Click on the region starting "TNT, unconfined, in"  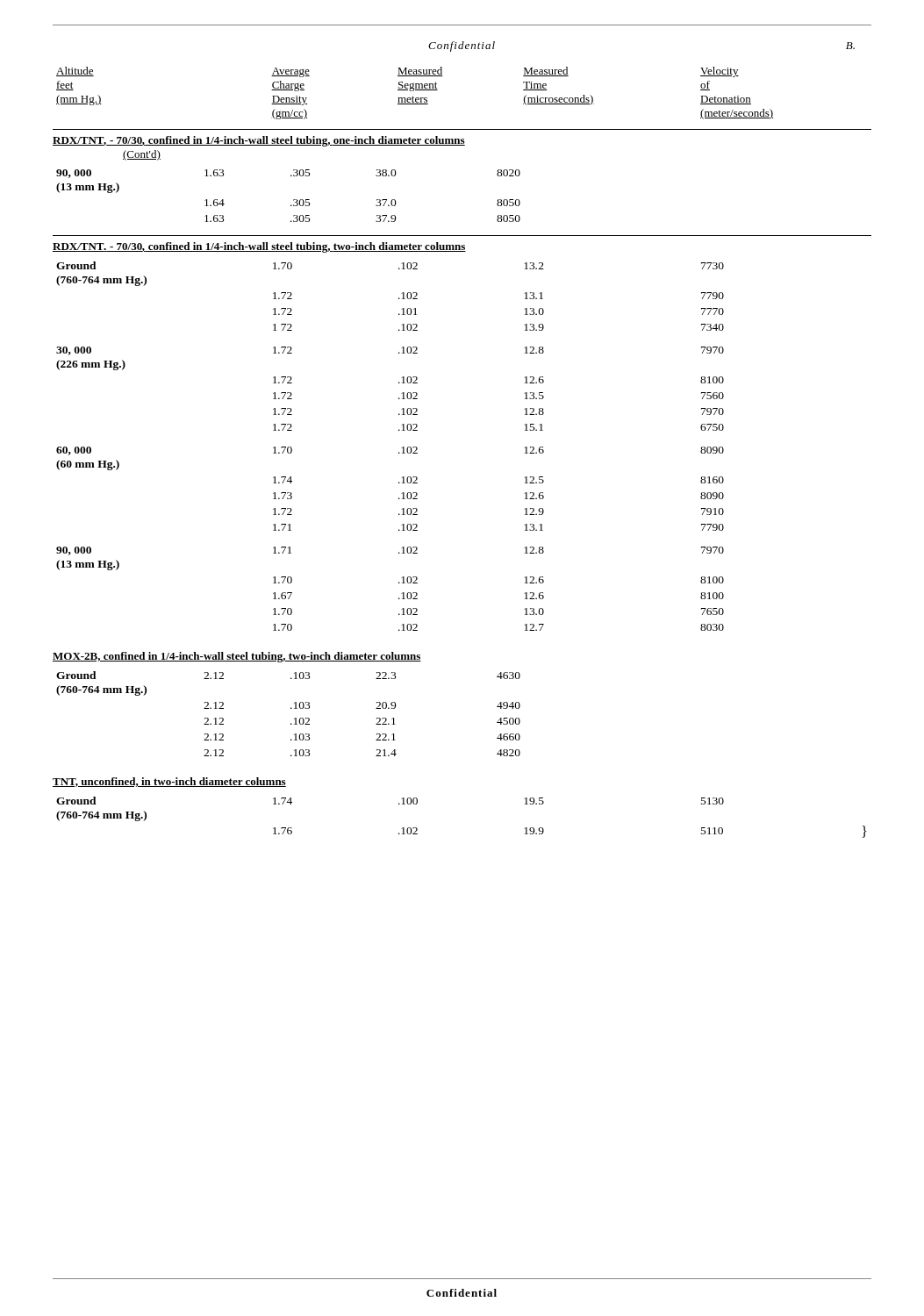(169, 781)
